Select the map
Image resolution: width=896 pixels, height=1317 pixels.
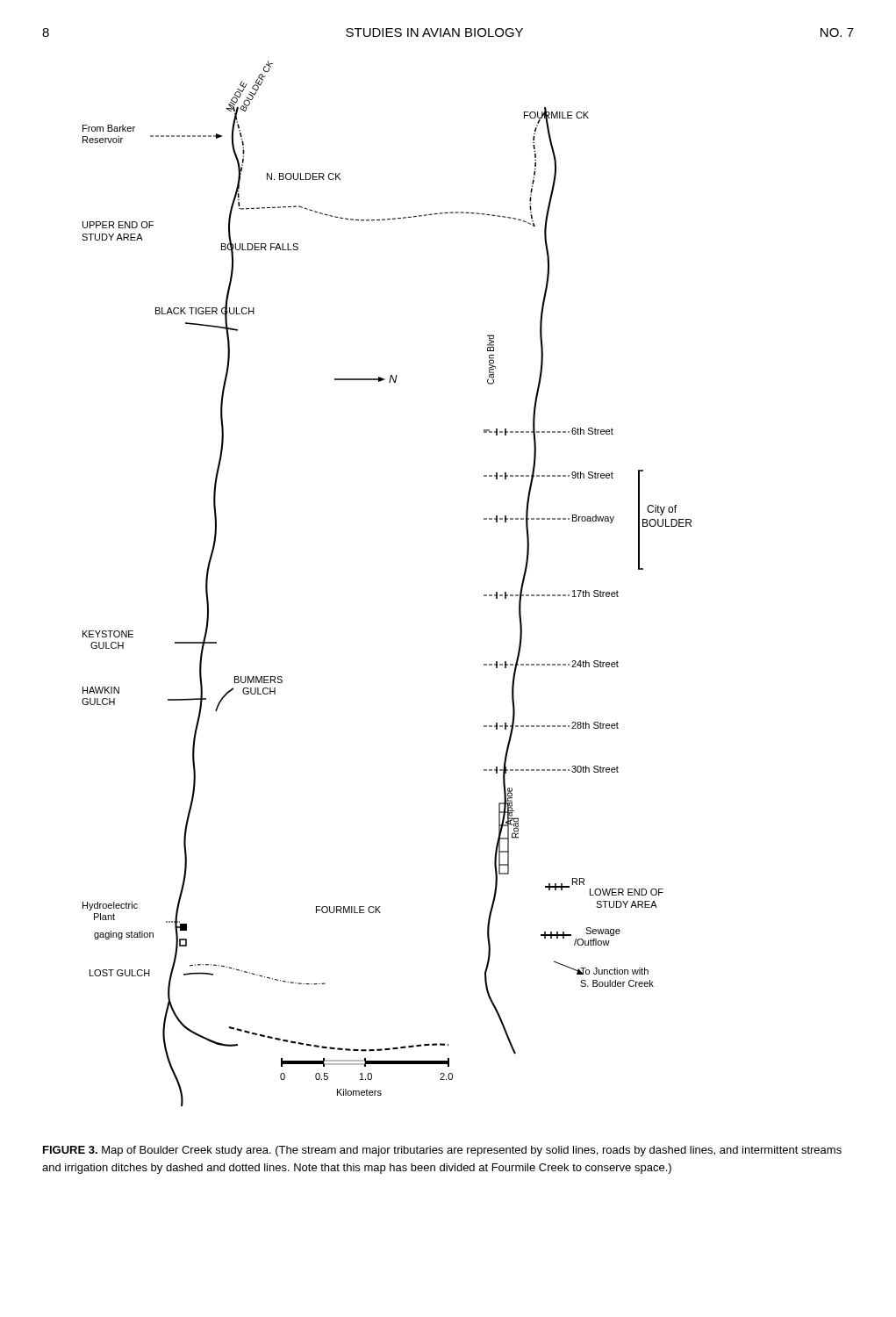coord(448,588)
